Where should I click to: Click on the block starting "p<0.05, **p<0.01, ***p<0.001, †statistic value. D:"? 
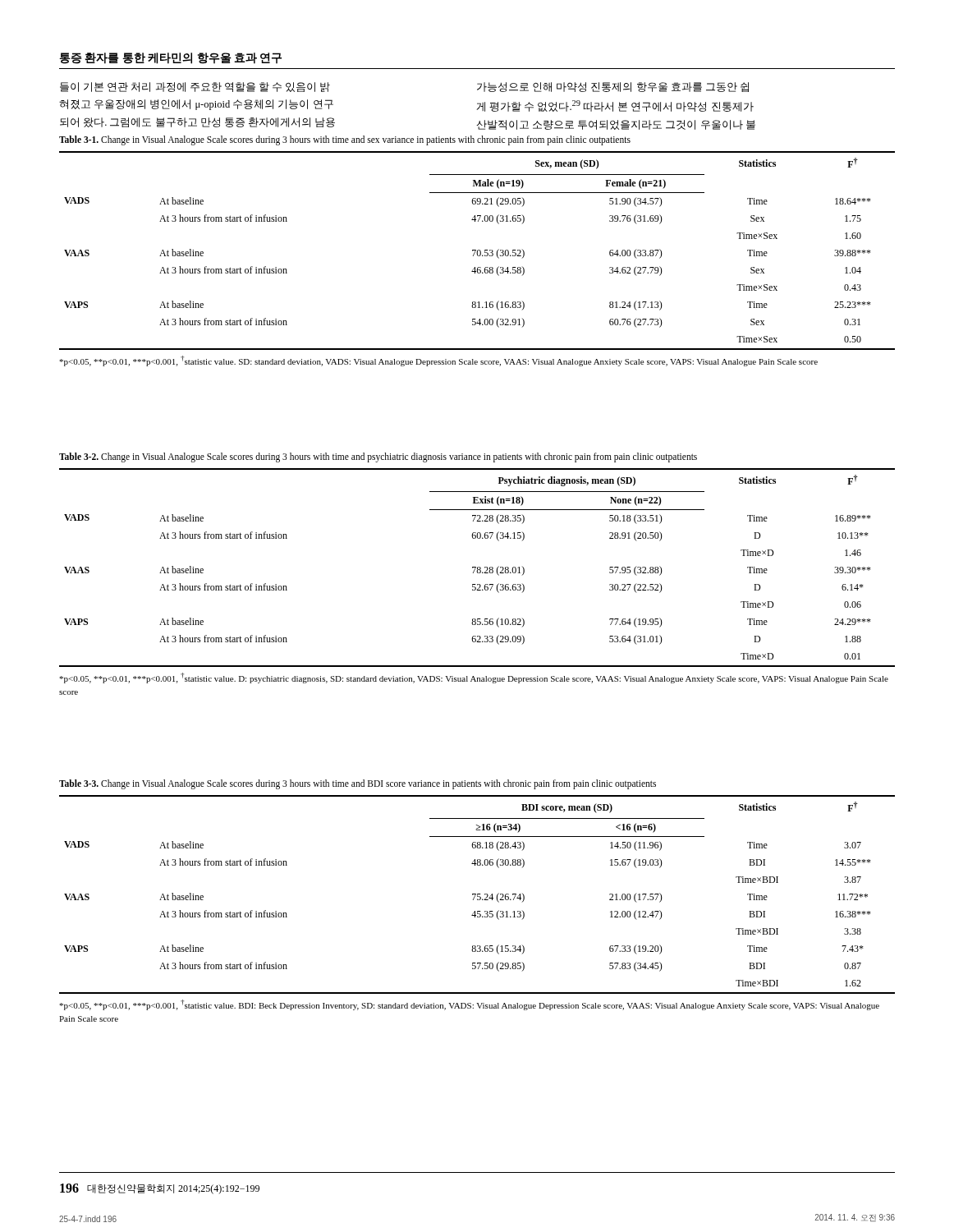pyautogui.click(x=474, y=684)
